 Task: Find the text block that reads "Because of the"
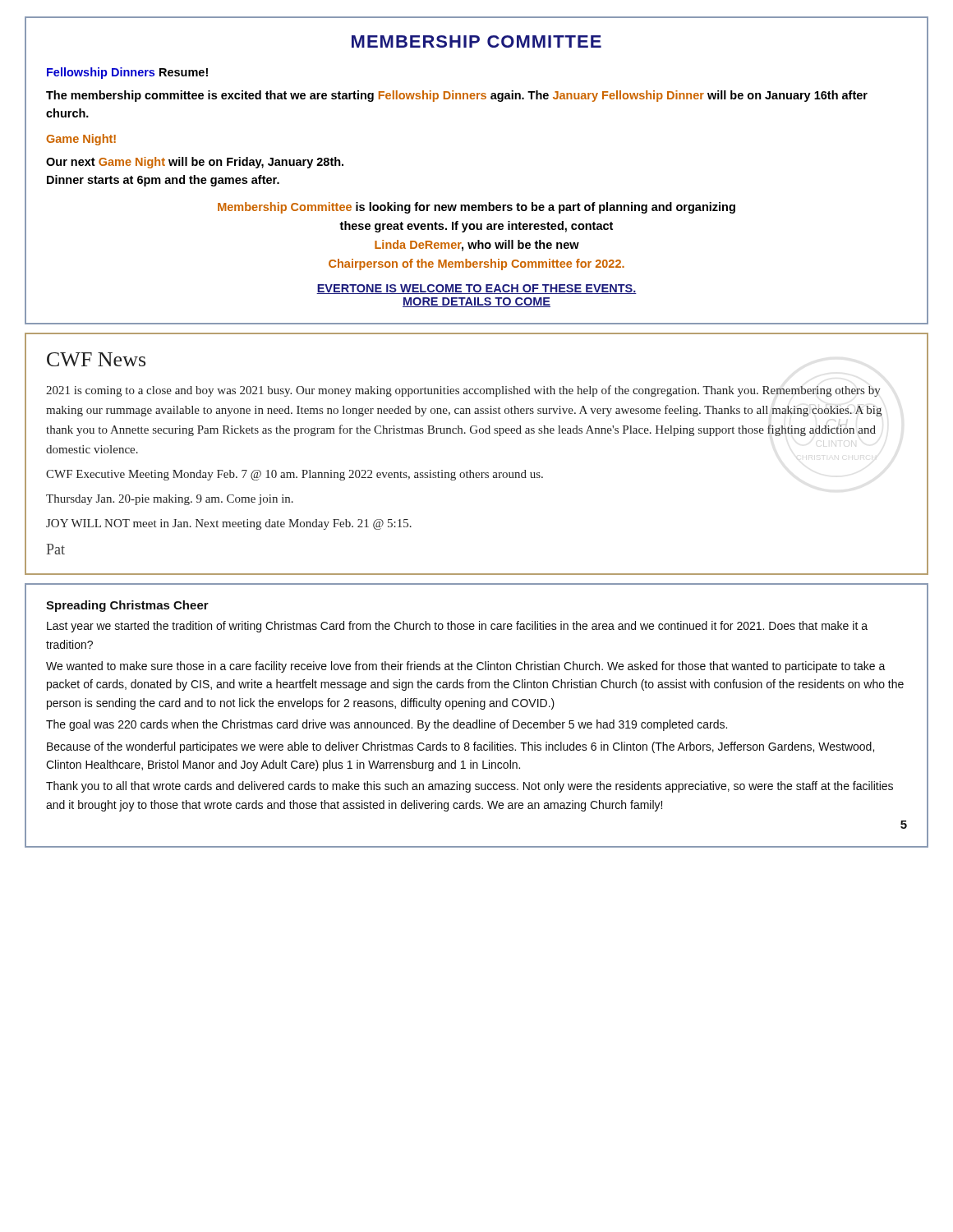coord(461,755)
